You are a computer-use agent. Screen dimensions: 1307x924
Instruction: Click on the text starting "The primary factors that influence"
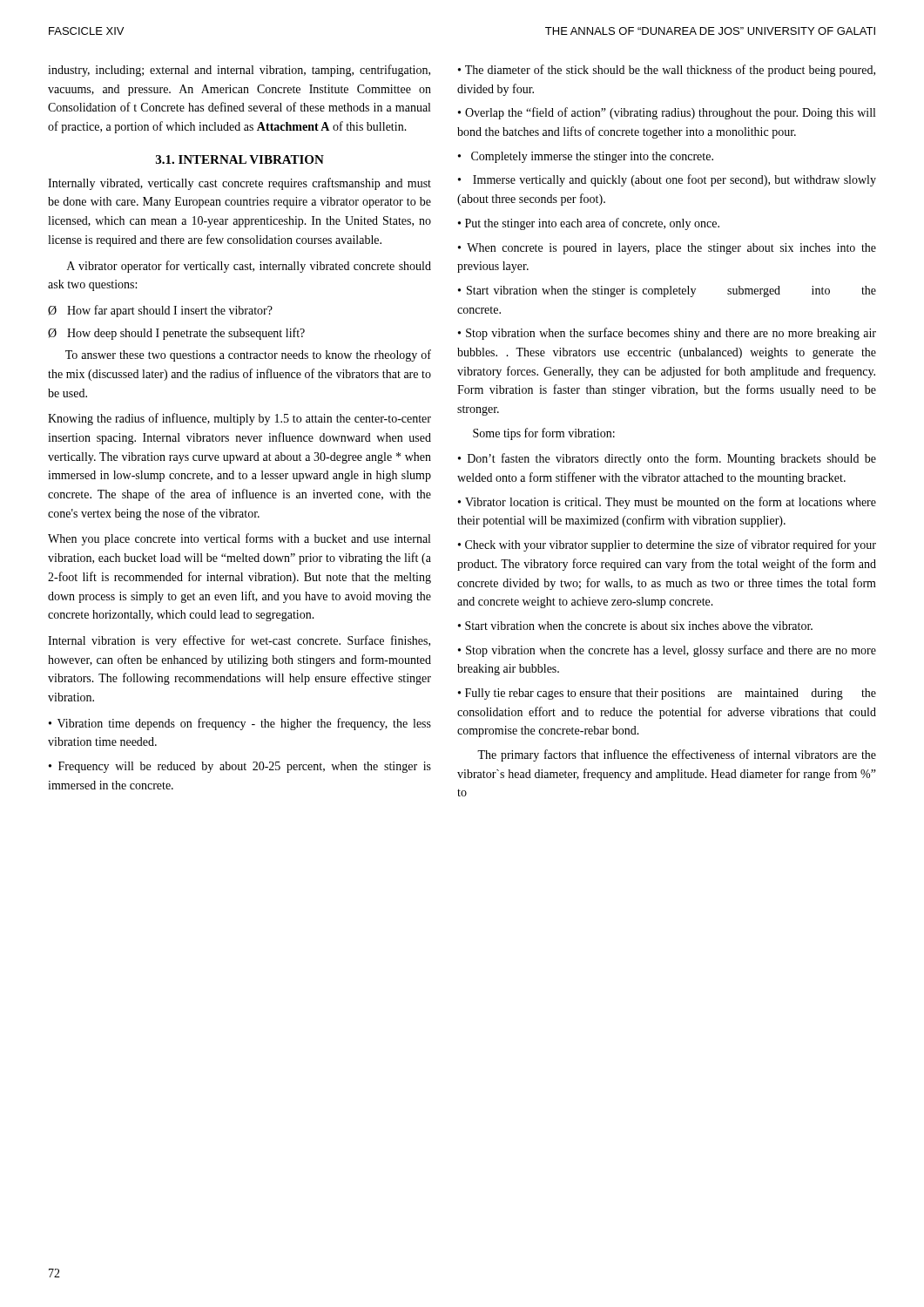click(x=667, y=774)
